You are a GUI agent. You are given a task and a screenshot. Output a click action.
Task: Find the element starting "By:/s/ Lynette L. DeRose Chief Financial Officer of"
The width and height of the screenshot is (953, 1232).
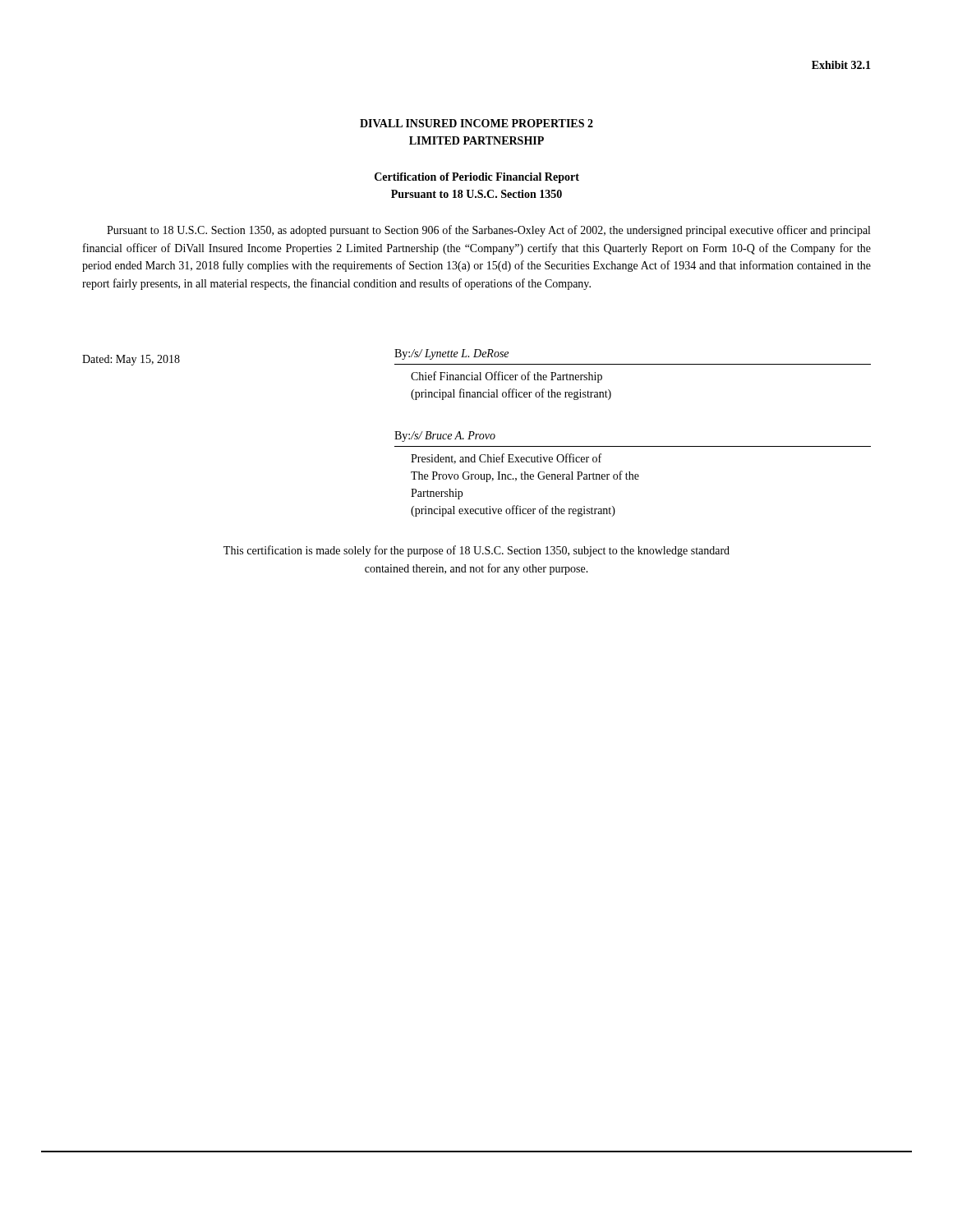633,374
